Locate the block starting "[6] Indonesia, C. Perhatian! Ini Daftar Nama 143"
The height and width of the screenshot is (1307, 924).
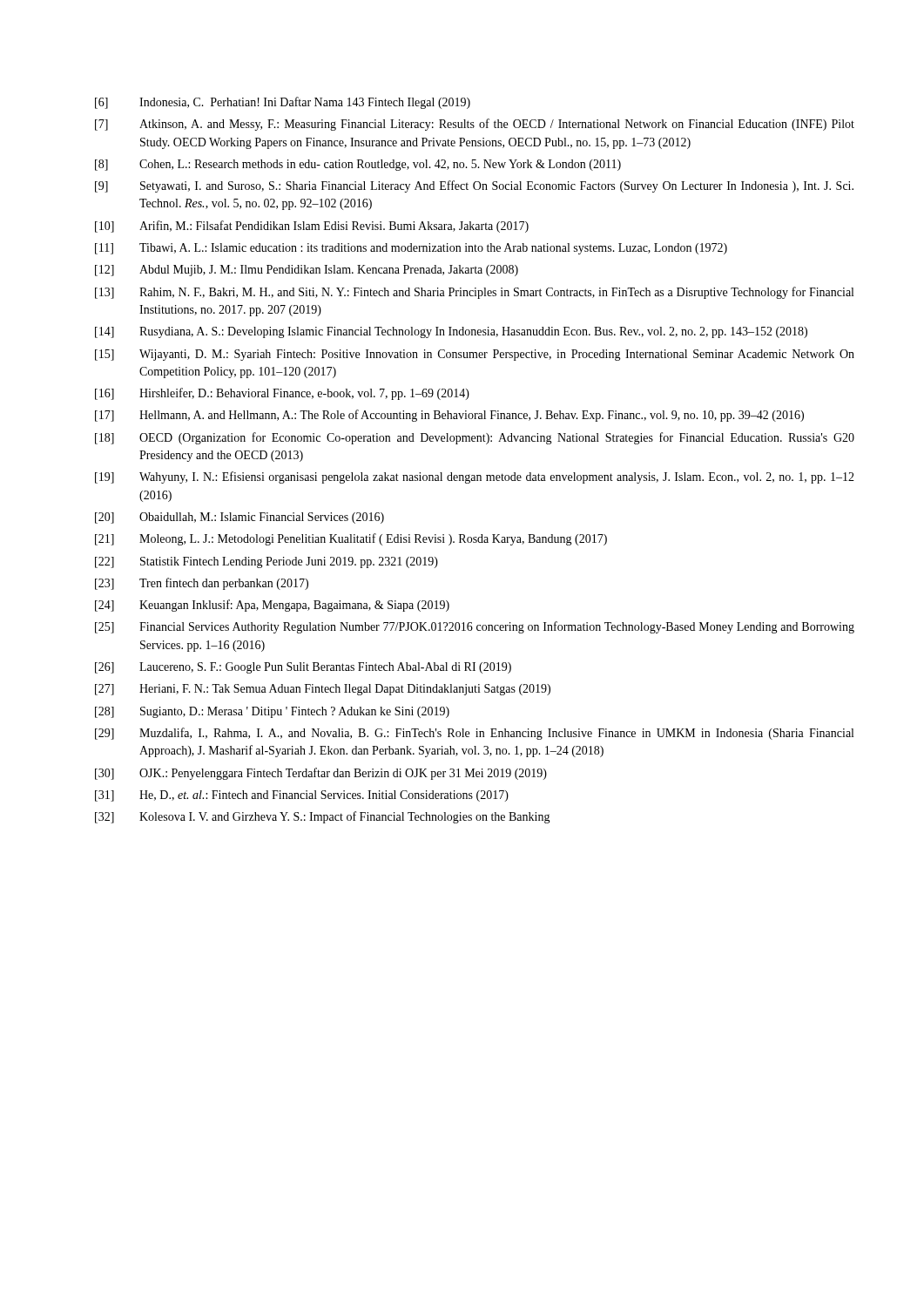click(x=474, y=103)
